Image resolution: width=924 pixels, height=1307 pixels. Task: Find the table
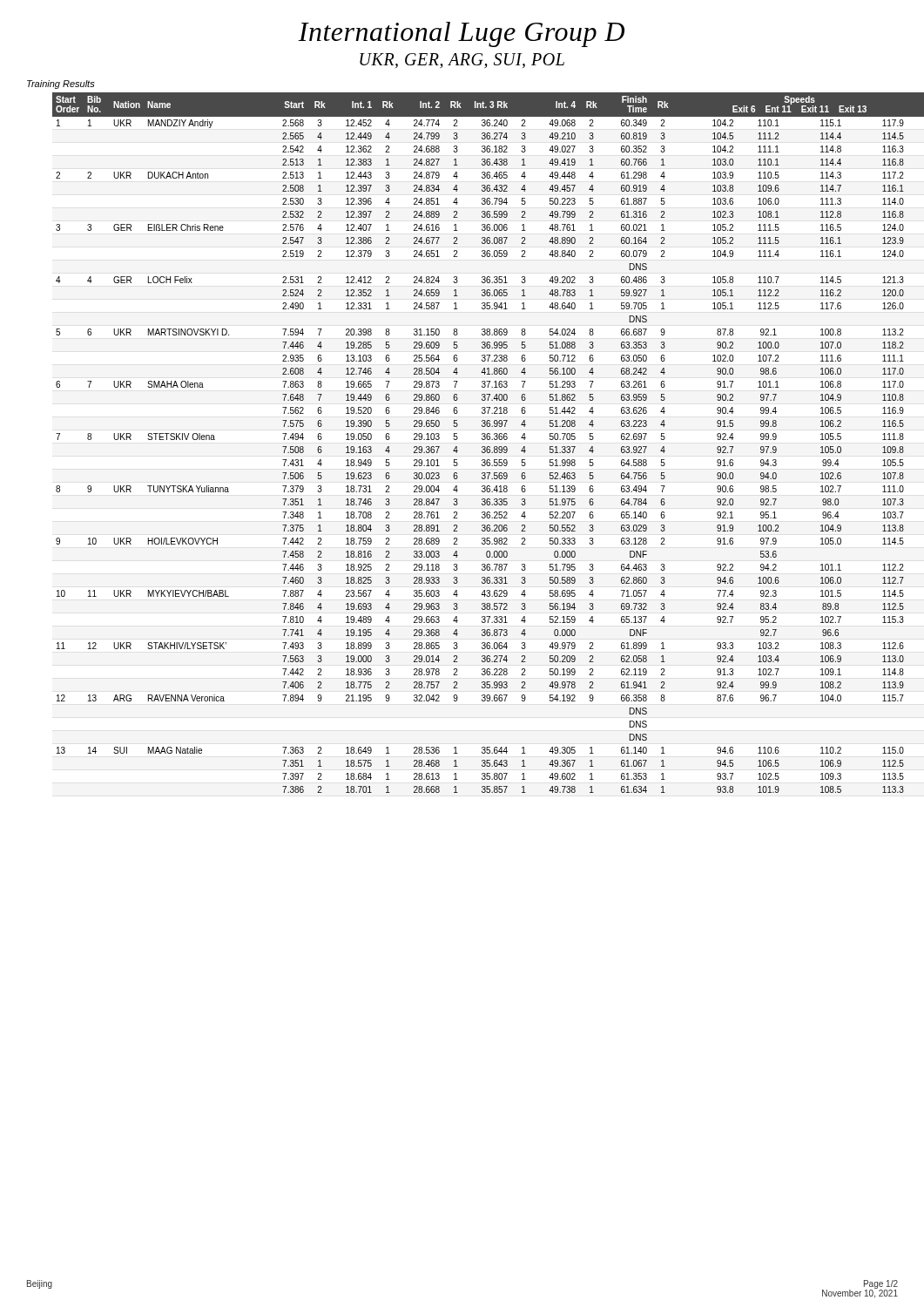[462, 444]
